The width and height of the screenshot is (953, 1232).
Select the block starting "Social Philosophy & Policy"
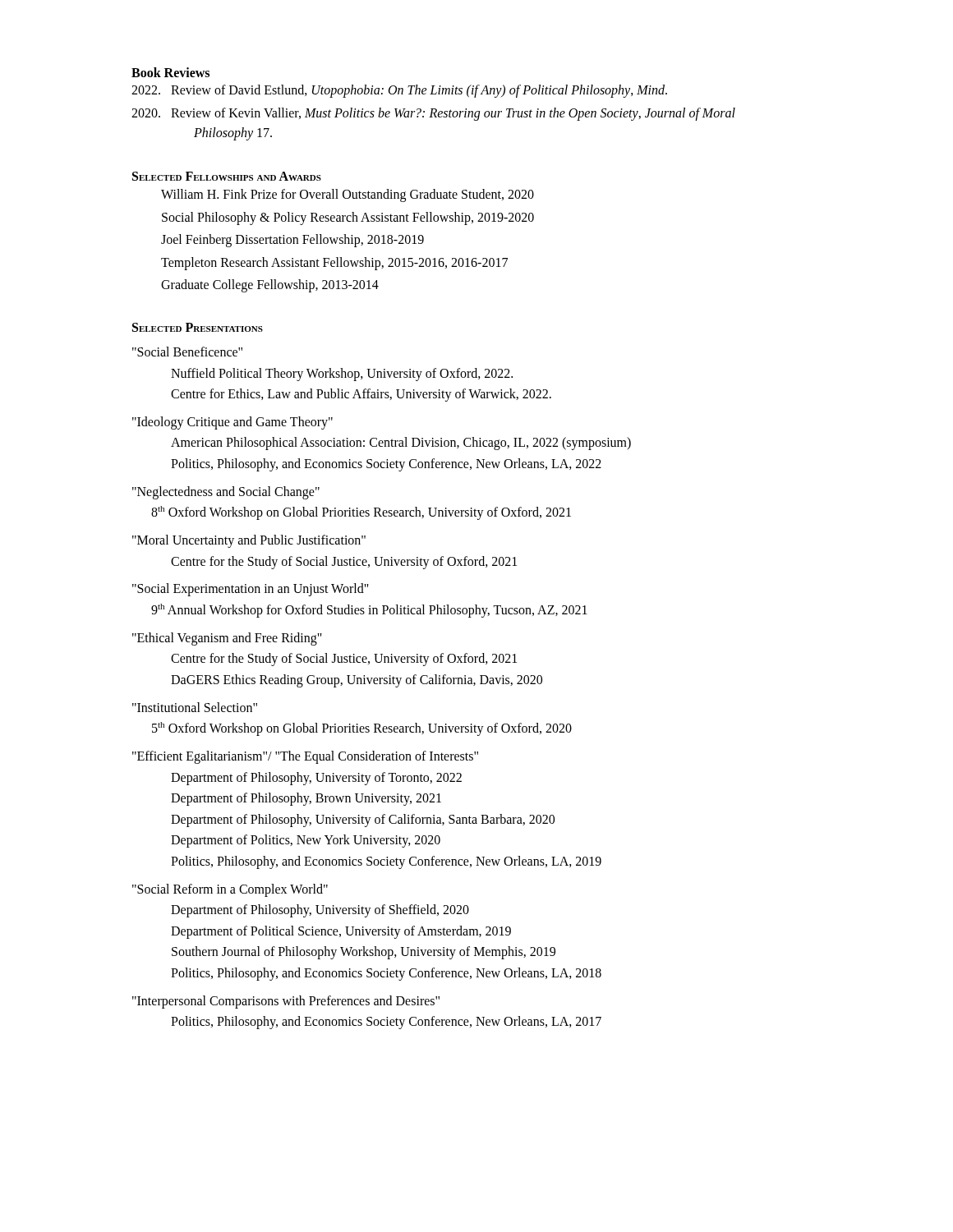[x=348, y=217]
